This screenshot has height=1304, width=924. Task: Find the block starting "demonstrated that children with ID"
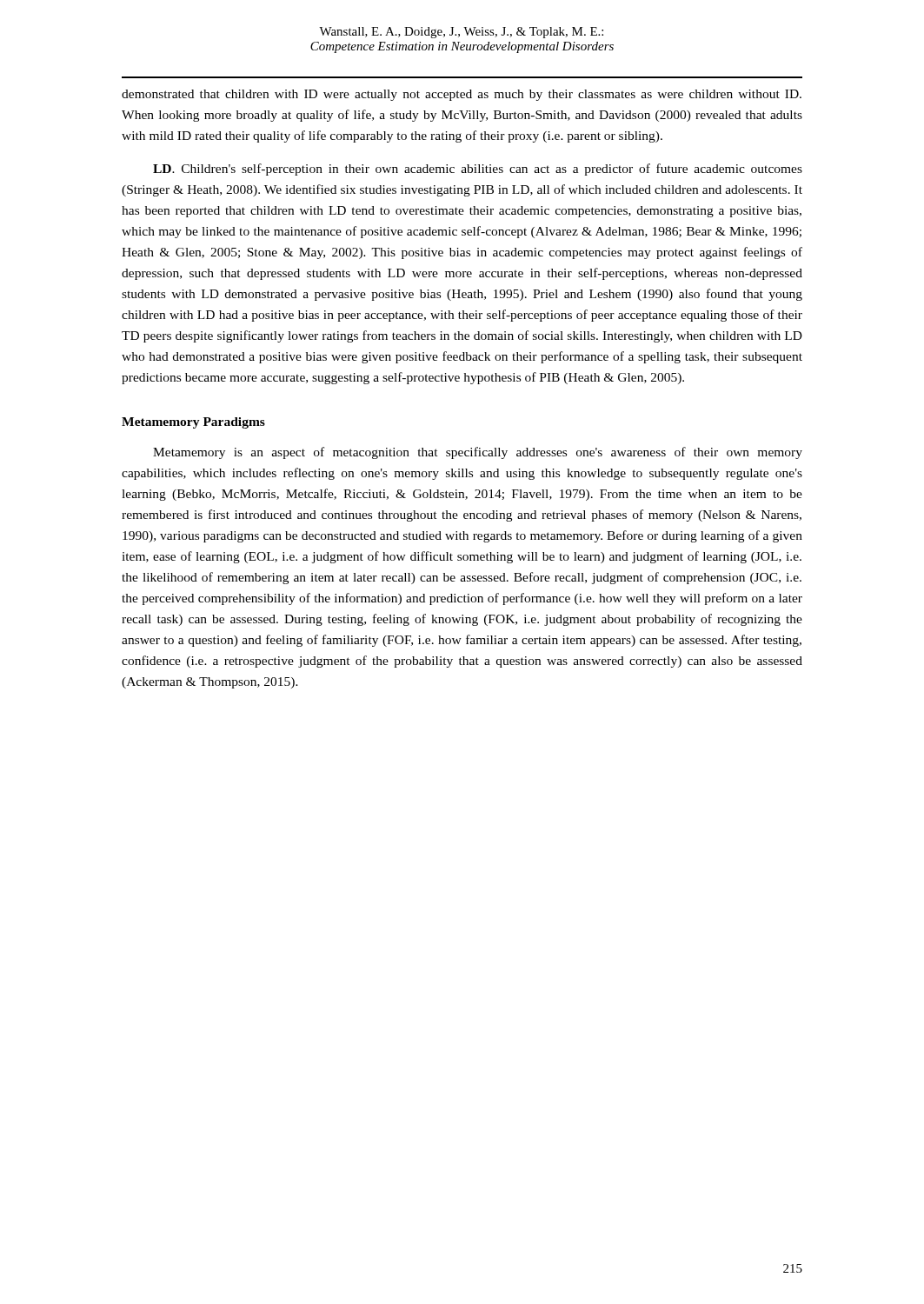coord(462,115)
